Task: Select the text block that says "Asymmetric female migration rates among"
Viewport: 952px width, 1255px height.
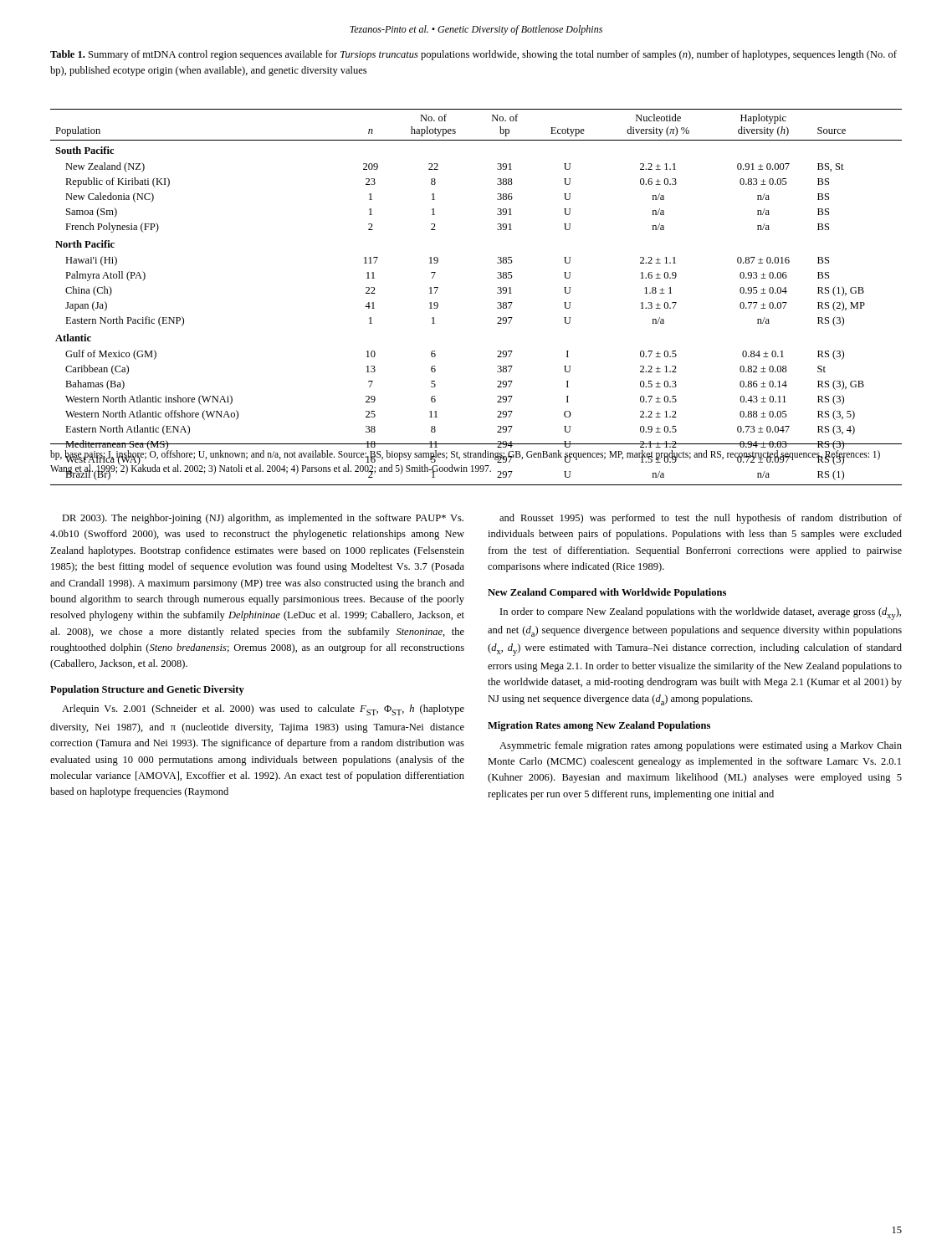Action: pyautogui.click(x=695, y=769)
